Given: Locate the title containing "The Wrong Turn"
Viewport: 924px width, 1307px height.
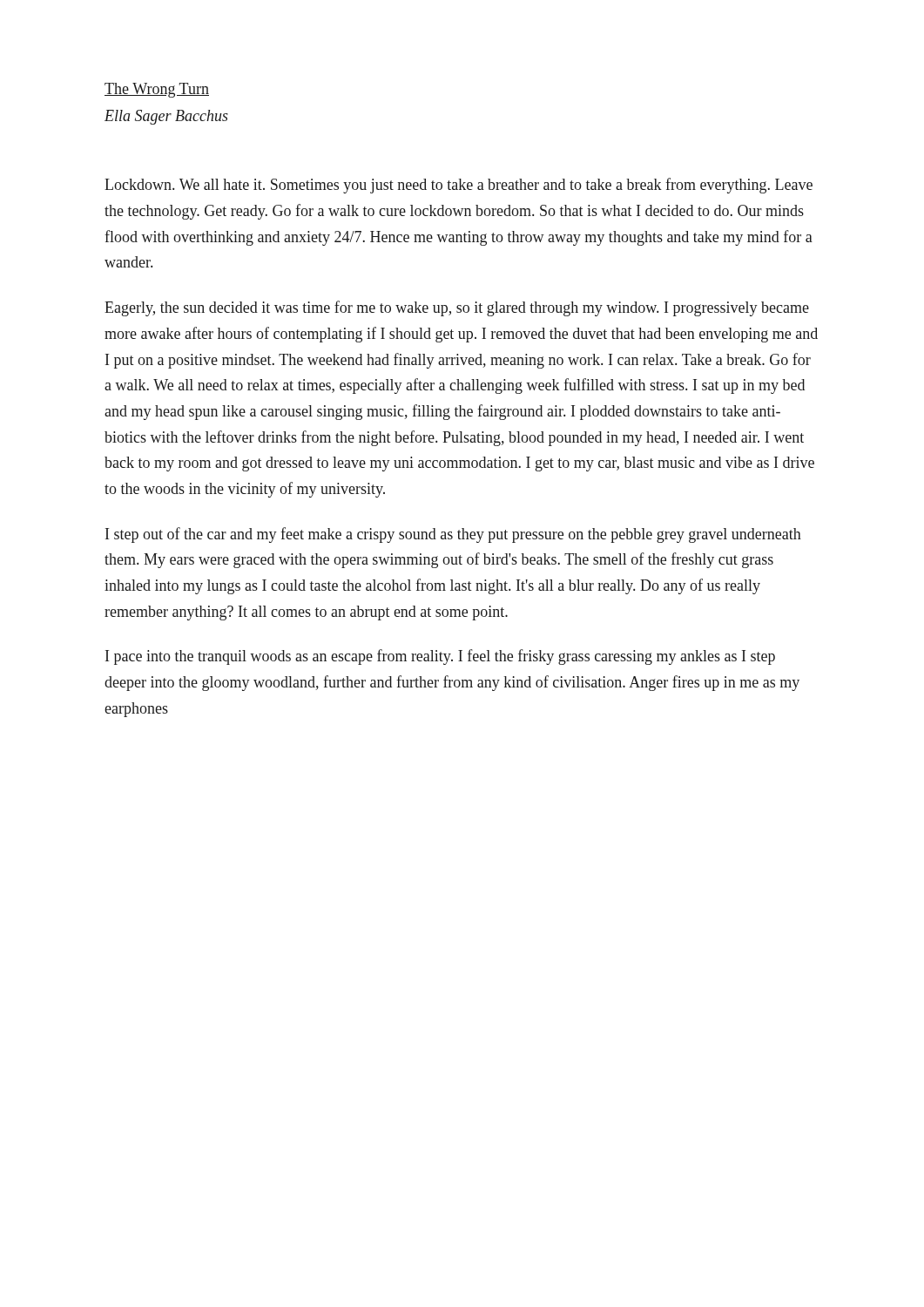Looking at the screenshot, I should coord(157,89).
